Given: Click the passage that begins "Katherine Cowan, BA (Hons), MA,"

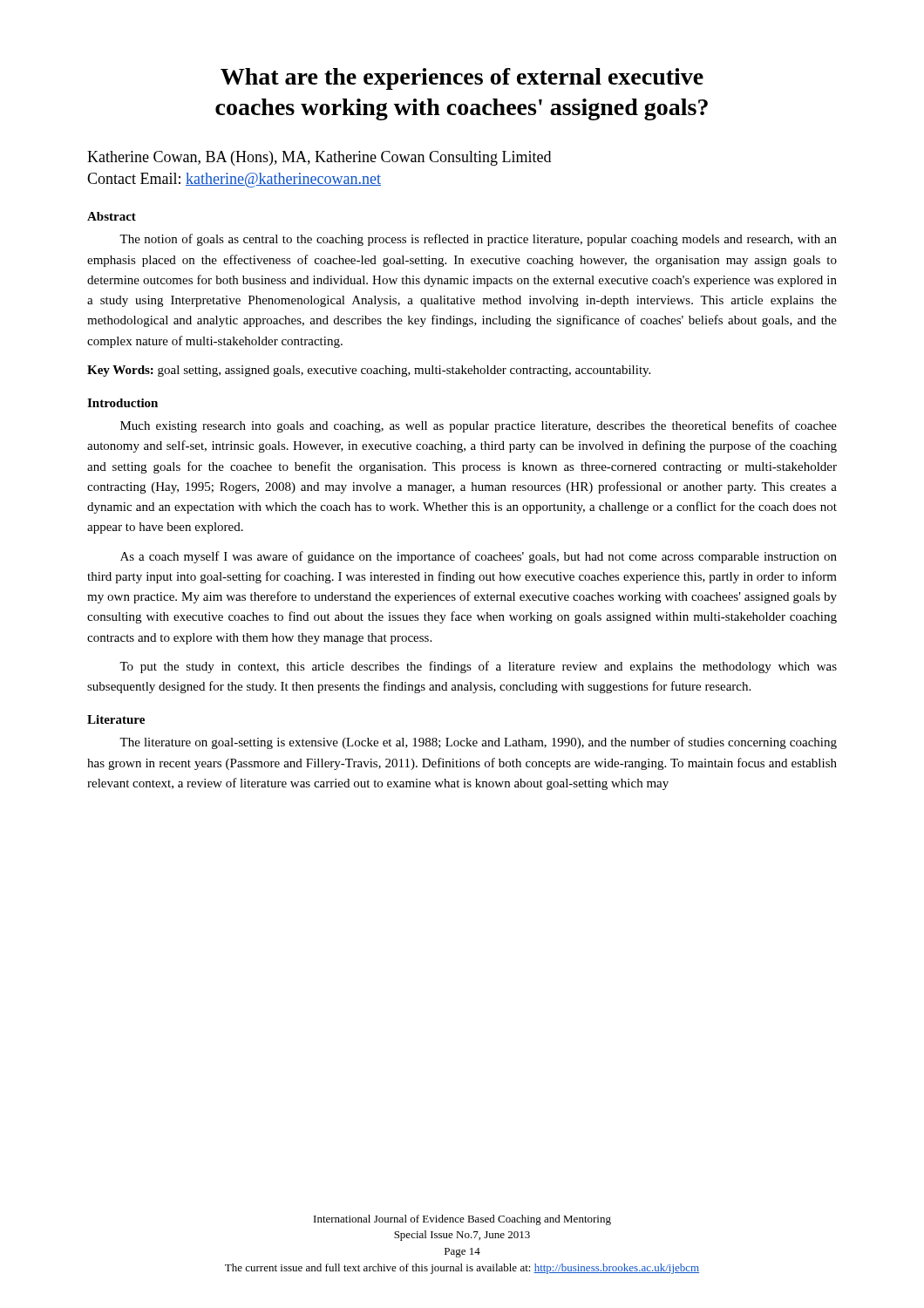Looking at the screenshot, I should tap(319, 168).
